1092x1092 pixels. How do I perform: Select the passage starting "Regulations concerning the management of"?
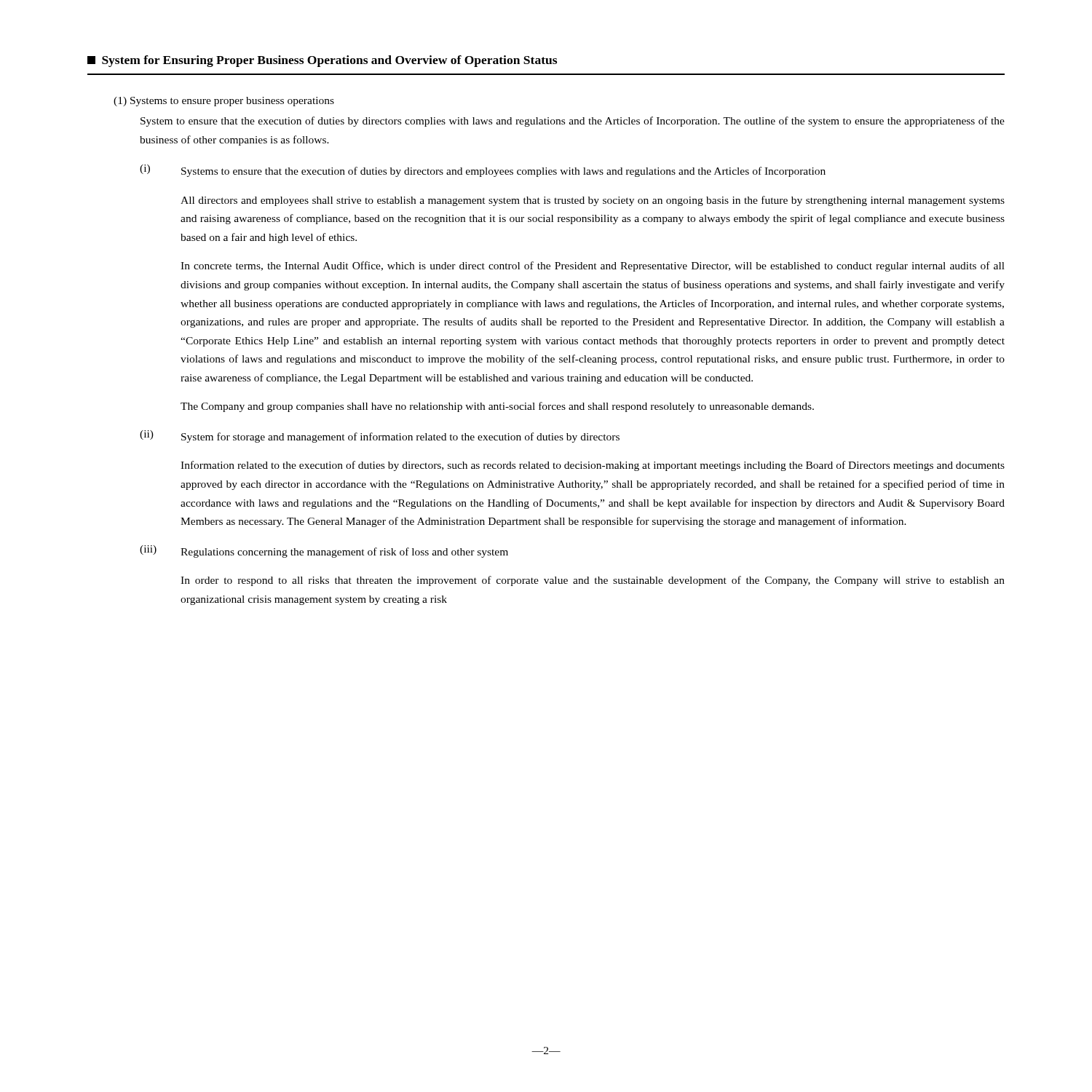tap(344, 551)
